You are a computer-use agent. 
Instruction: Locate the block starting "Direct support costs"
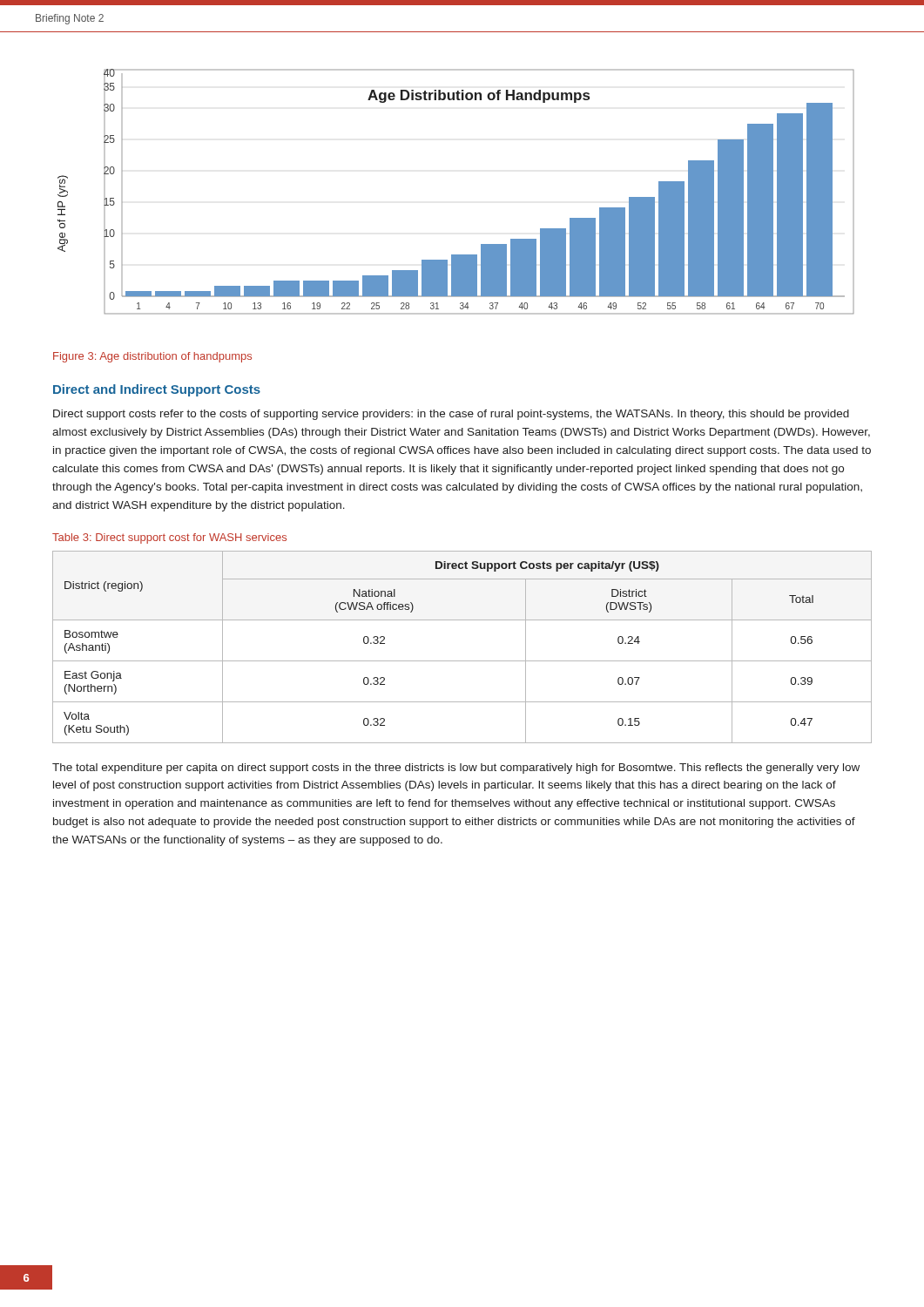[462, 459]
